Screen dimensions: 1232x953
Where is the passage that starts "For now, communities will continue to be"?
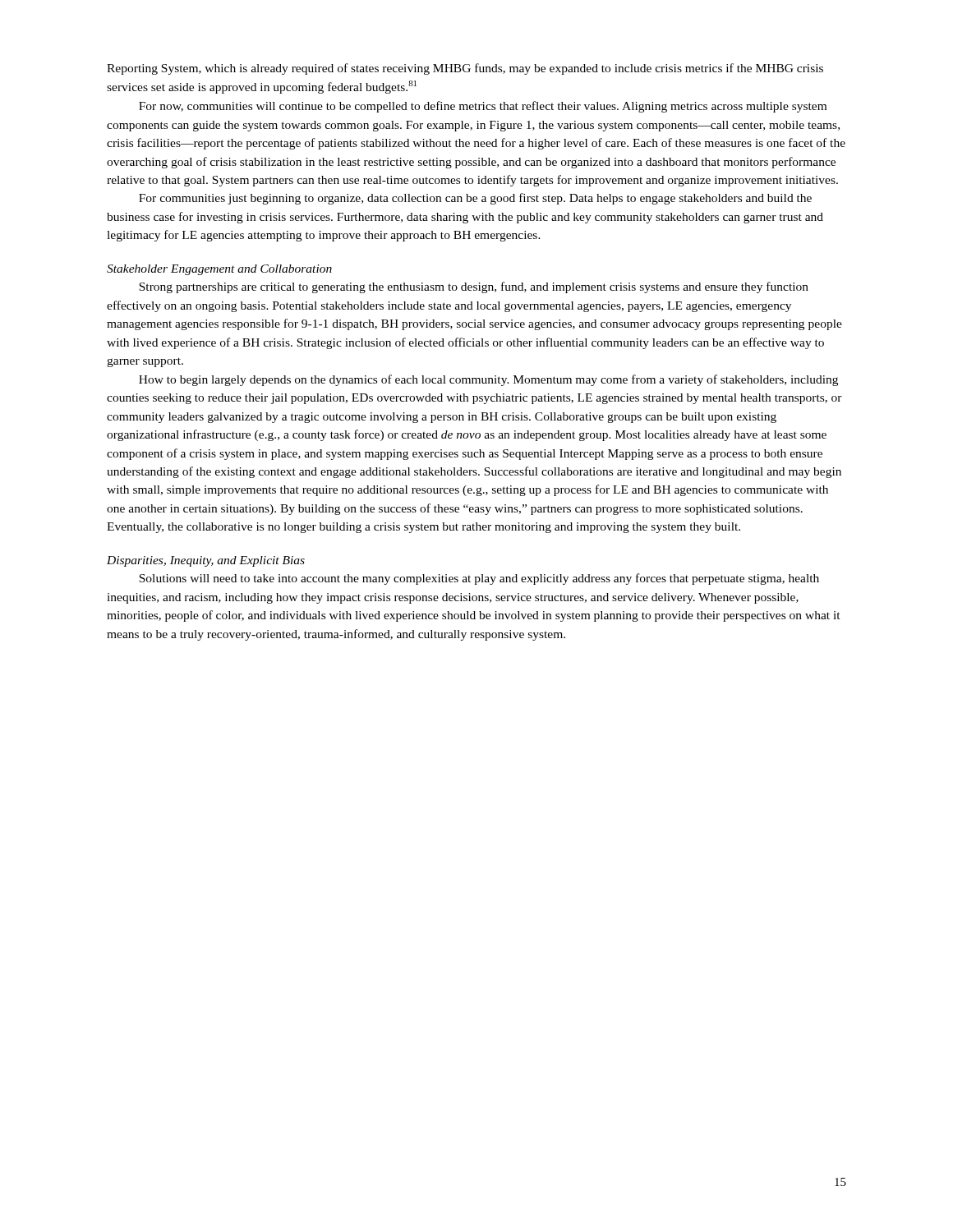(476, 143)
